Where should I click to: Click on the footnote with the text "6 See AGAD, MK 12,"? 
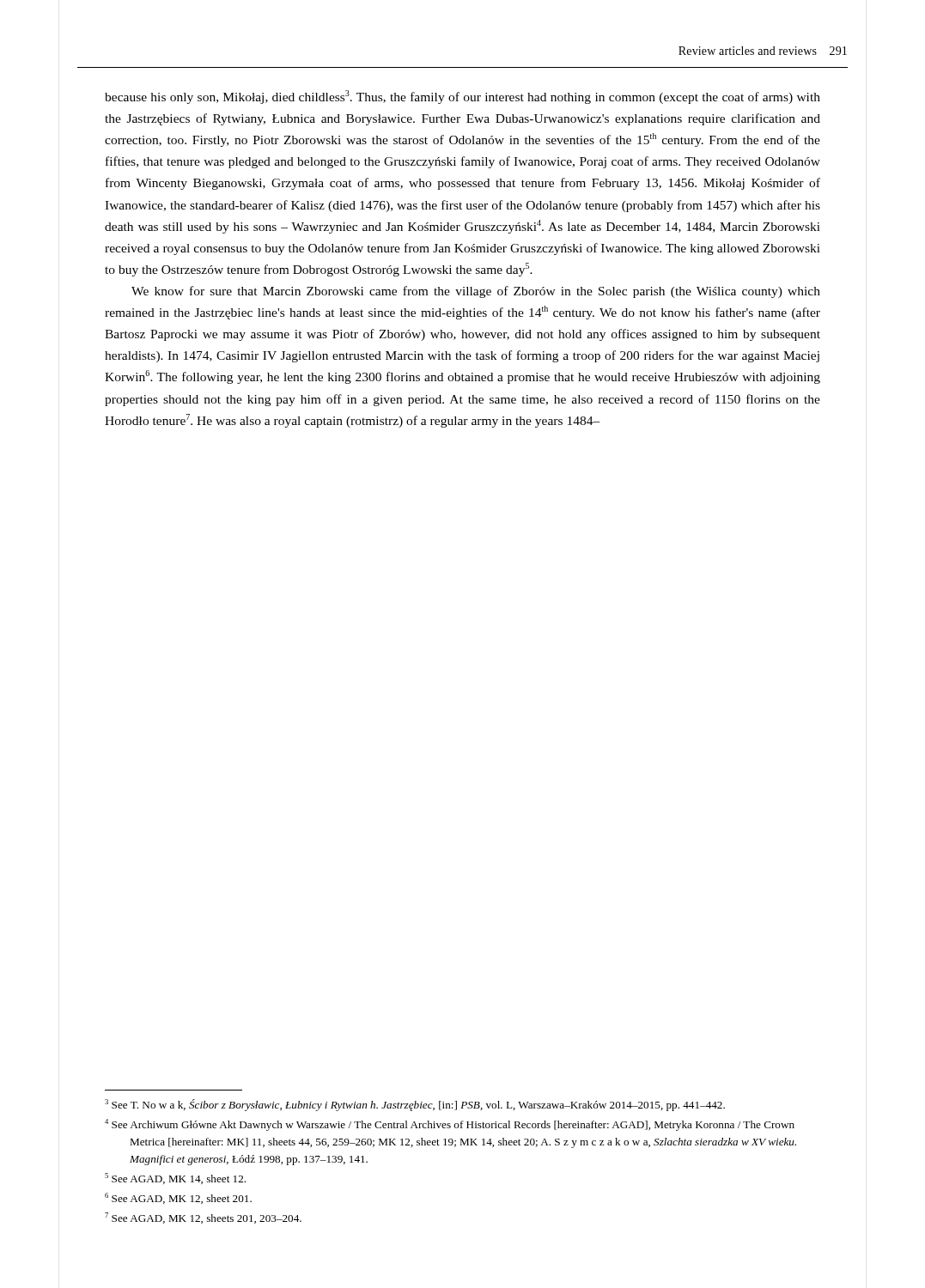click(179, 1198)
